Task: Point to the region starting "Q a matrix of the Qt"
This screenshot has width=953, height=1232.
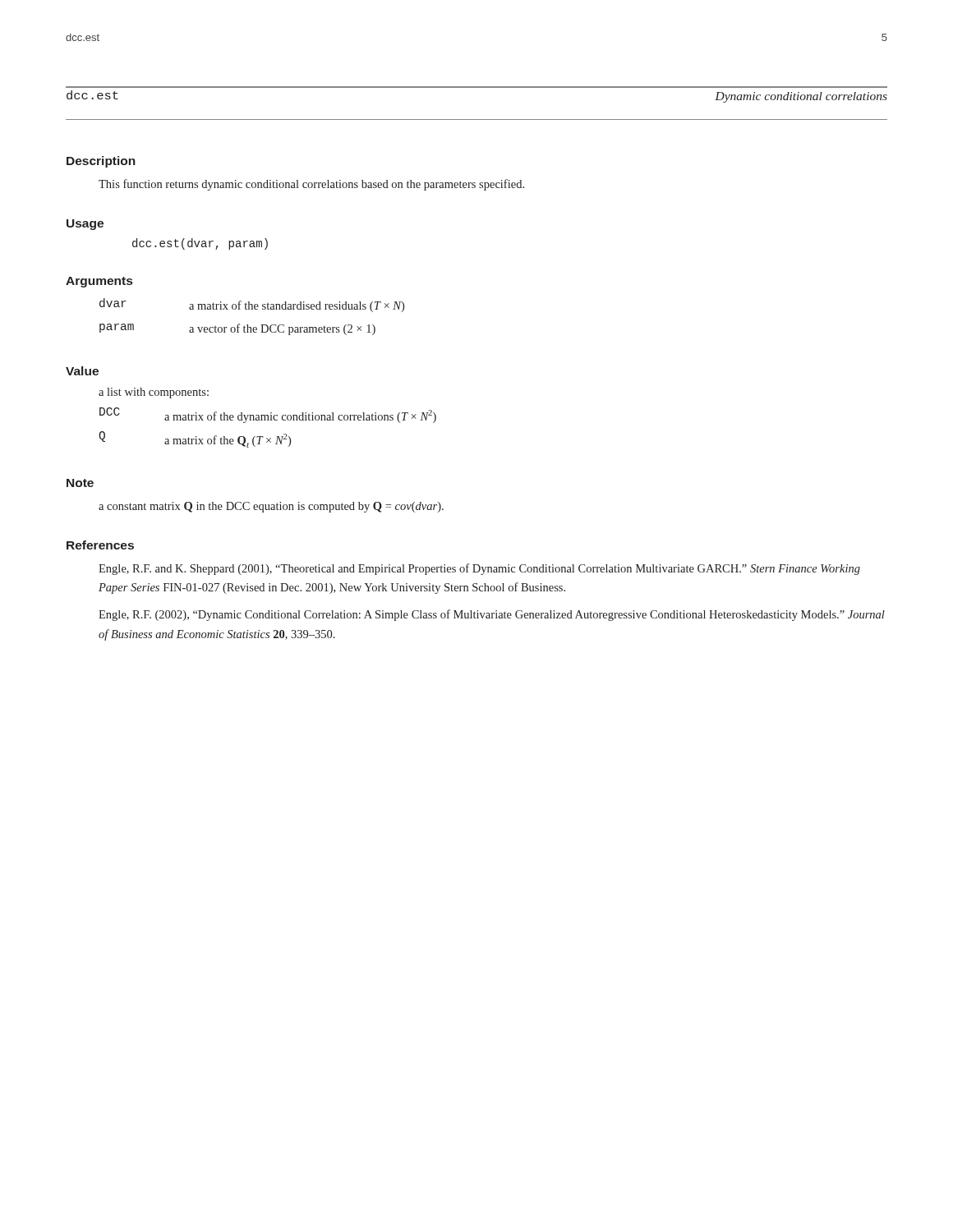Action: click(x=268, y=440)
